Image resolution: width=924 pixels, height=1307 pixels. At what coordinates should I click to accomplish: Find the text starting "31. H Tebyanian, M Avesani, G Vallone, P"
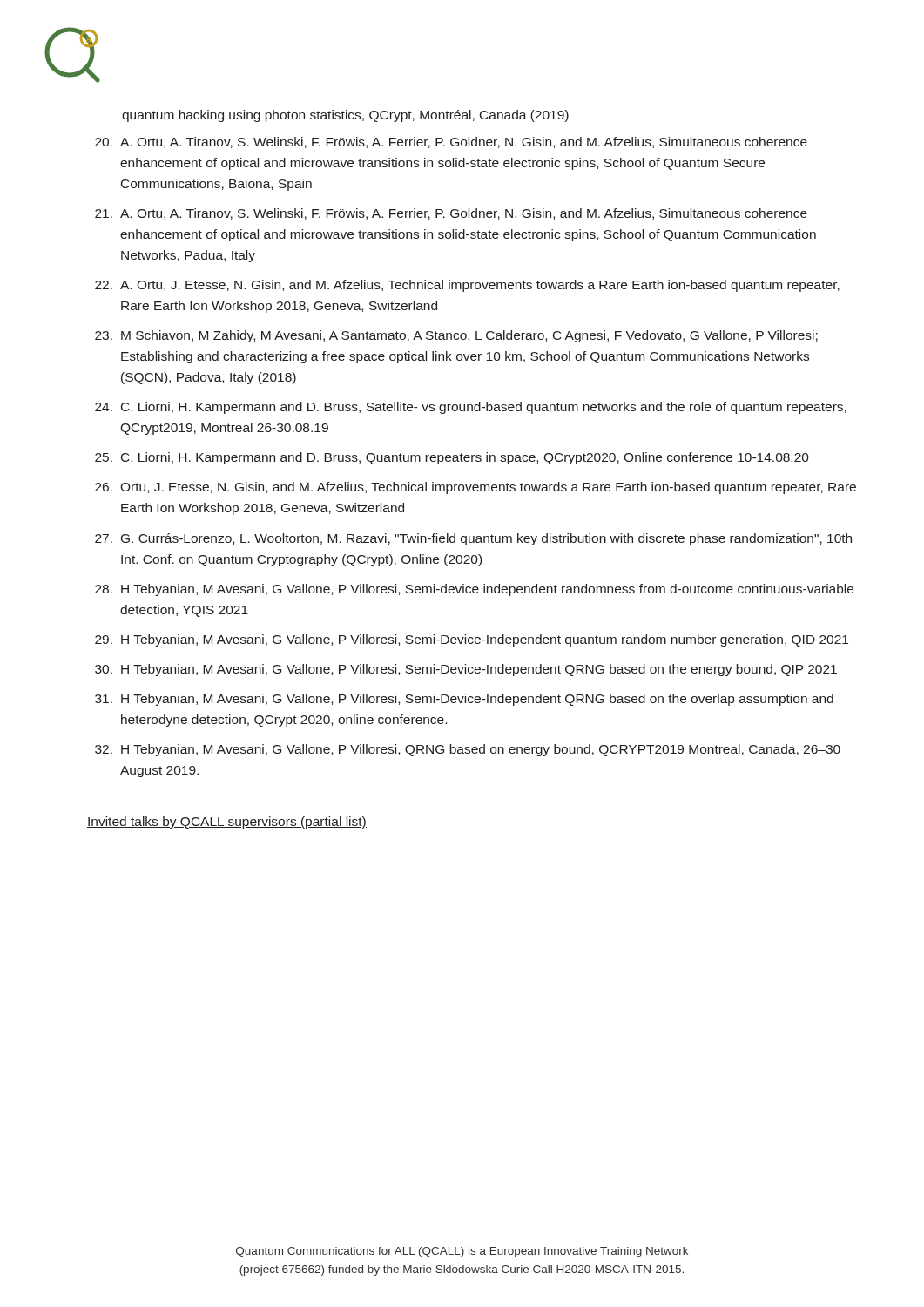475,709
